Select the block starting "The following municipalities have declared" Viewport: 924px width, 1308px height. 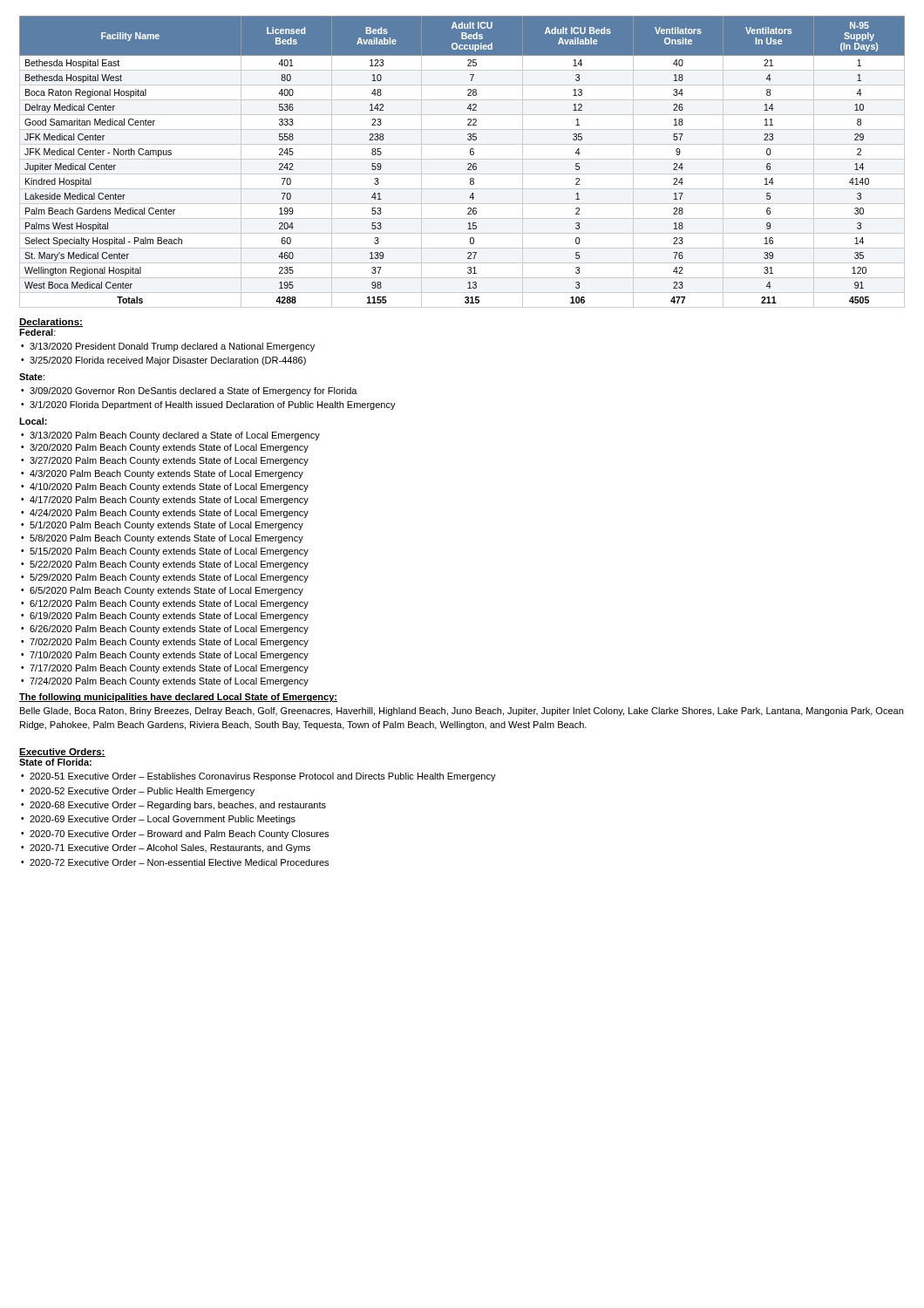(x=461, y=711)
